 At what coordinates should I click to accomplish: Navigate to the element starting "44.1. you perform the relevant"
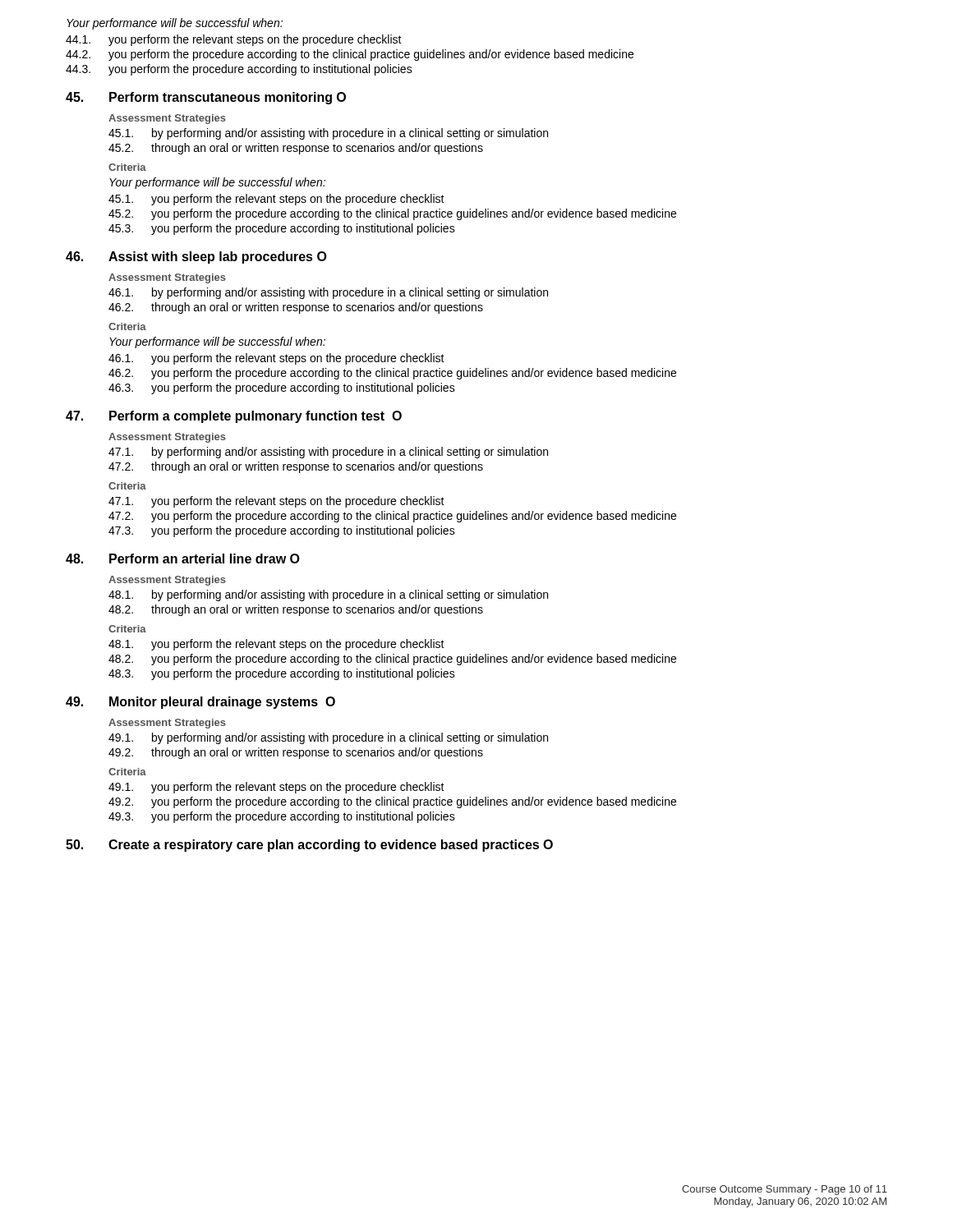tap(234, 40)
